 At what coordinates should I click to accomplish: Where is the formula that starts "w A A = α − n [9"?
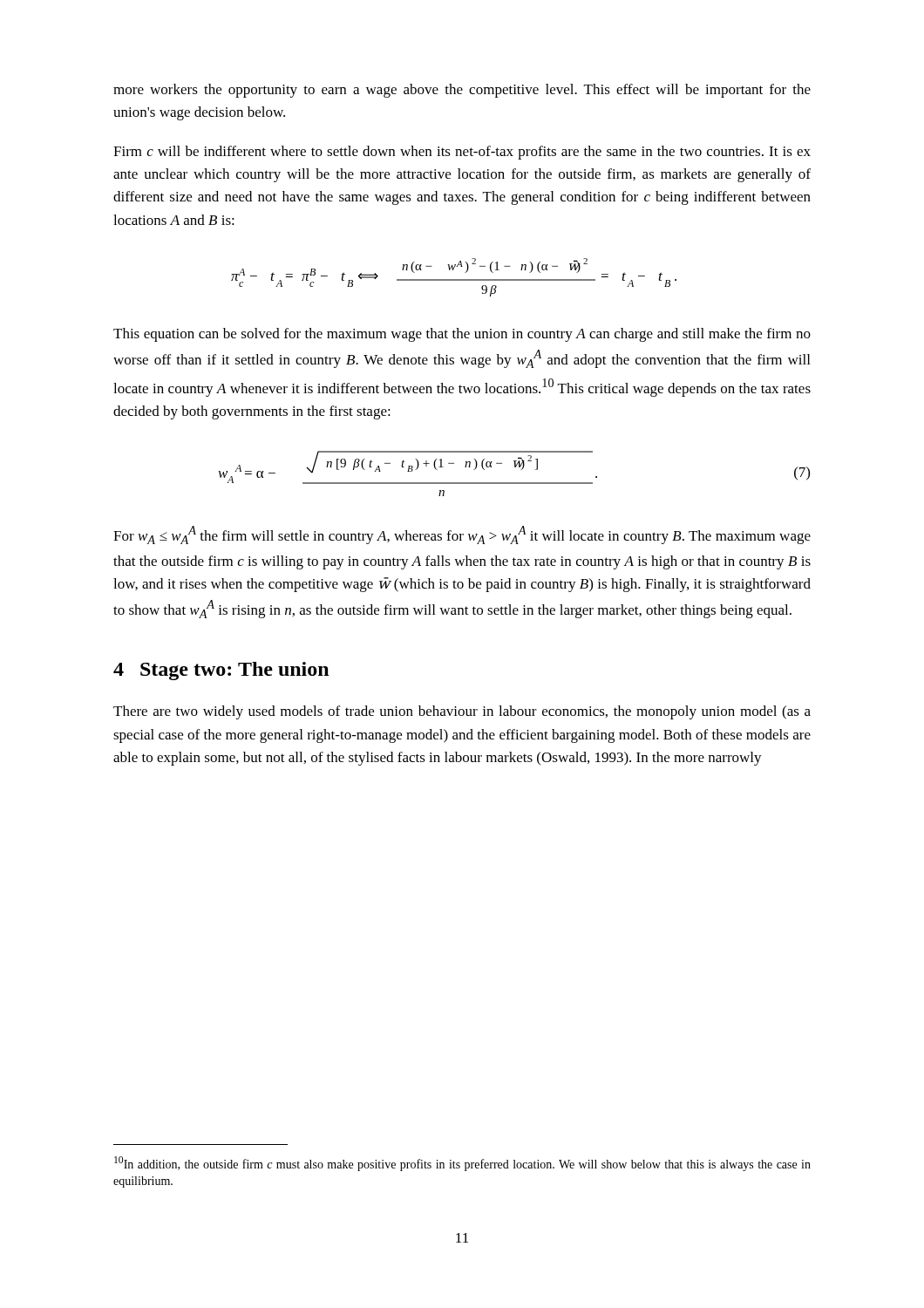click(514, 472)
